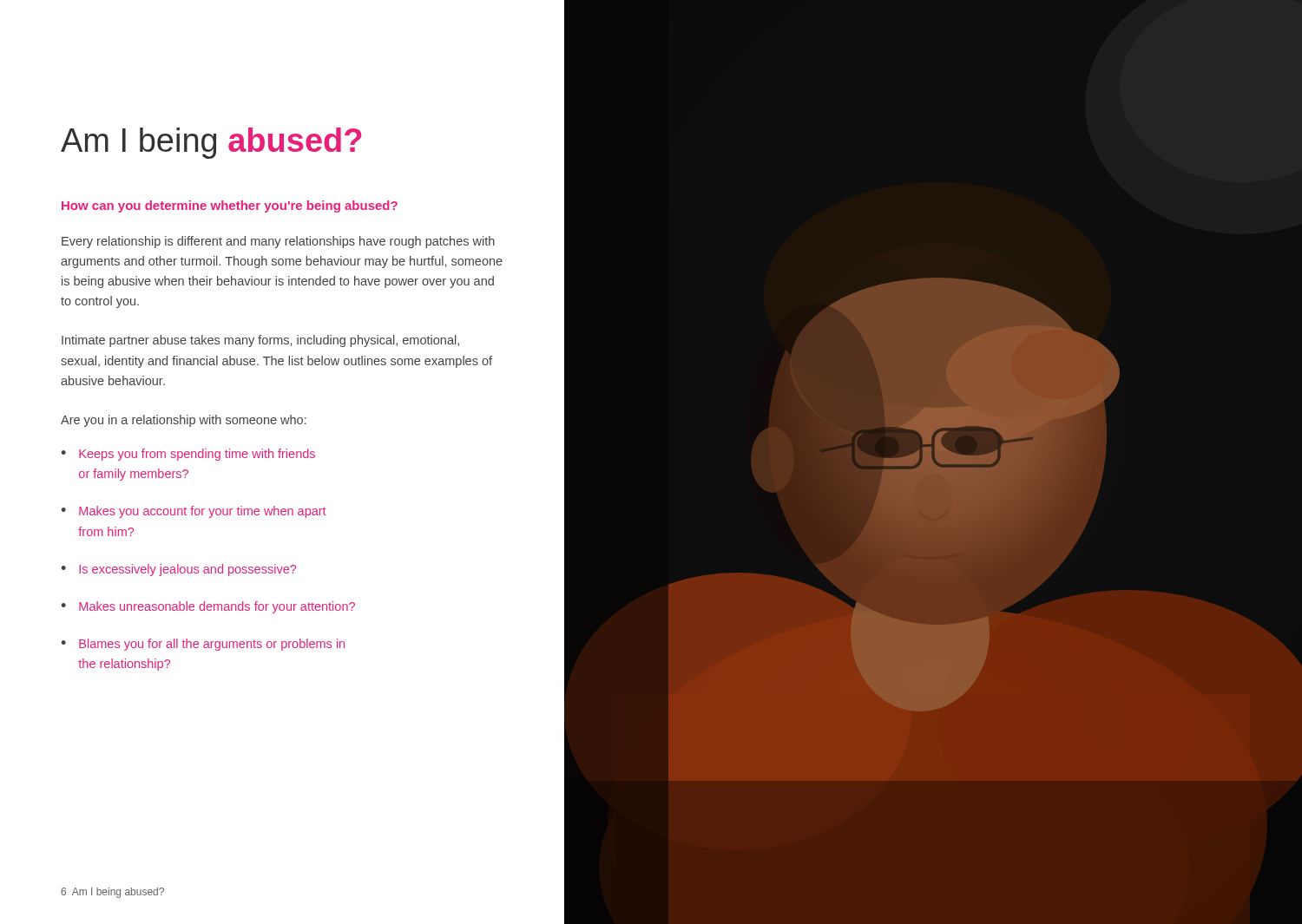This screenshot has width=1302, height=924.
Task: Navigate to the region starting "How can you"
Action: point(229,205)
